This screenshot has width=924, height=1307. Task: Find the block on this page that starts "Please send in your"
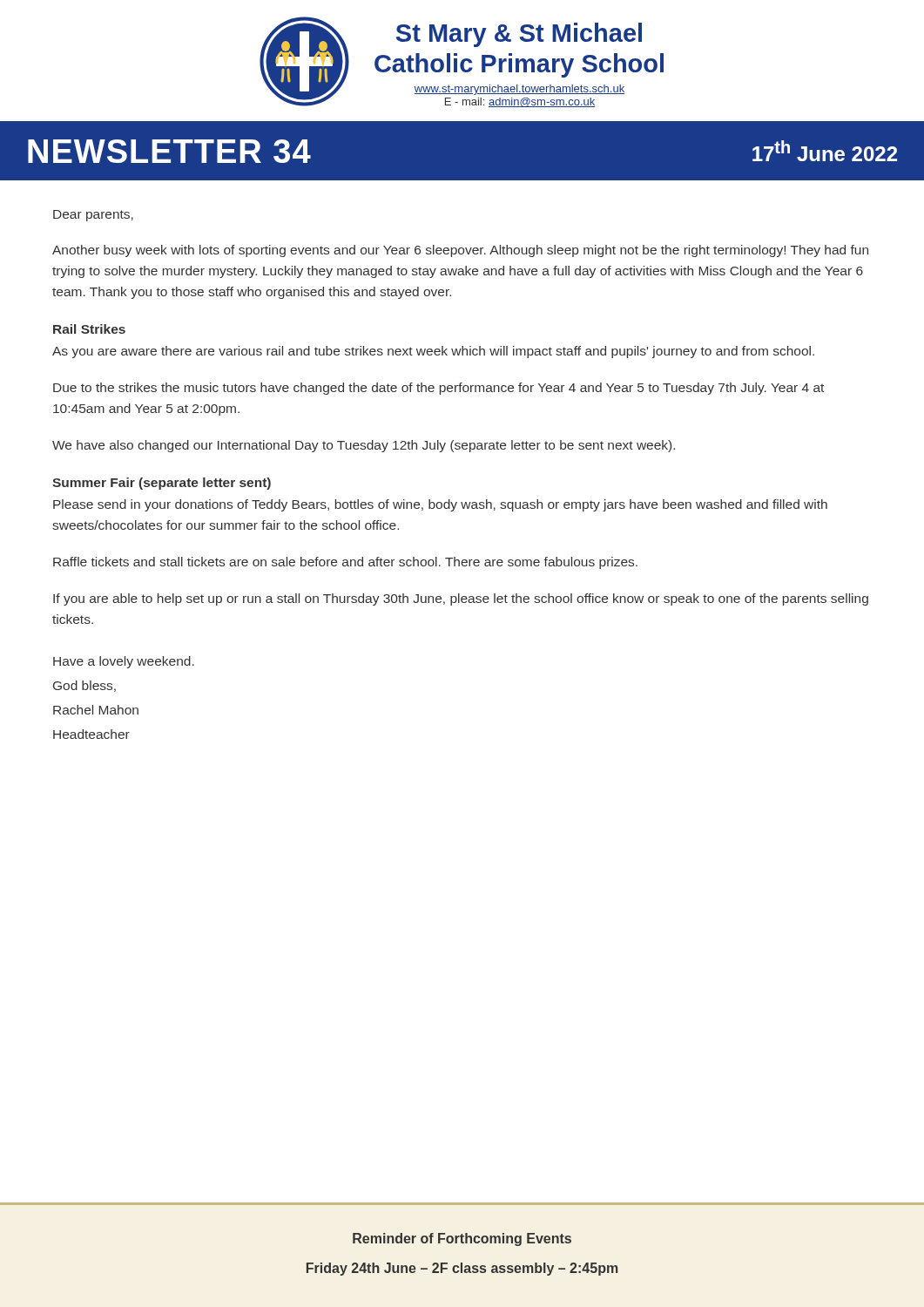(x=440, y=515)
